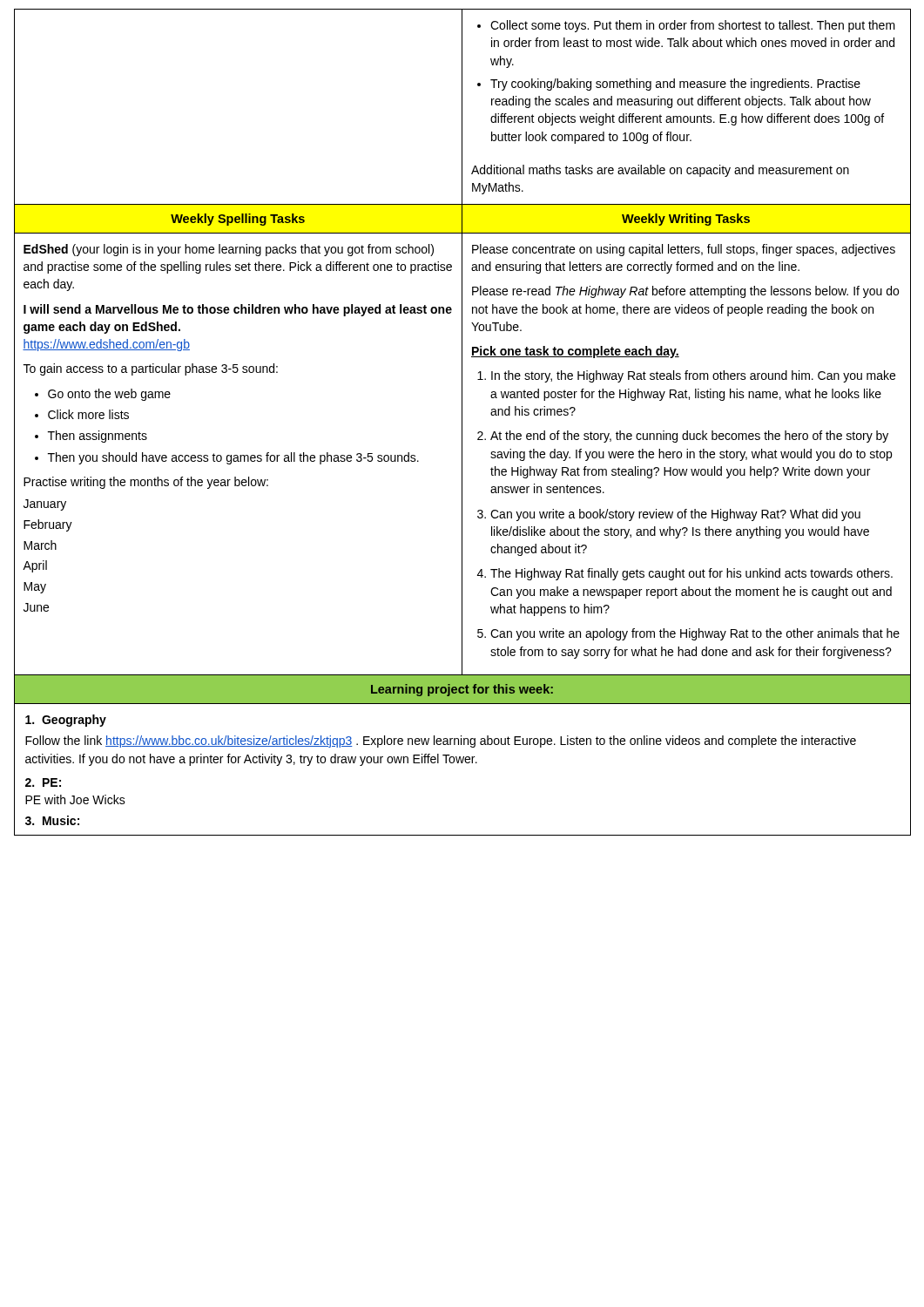Locate the section header containing "Learning project for"
The image size is (924, 1307).
click(x=462, y=689)
